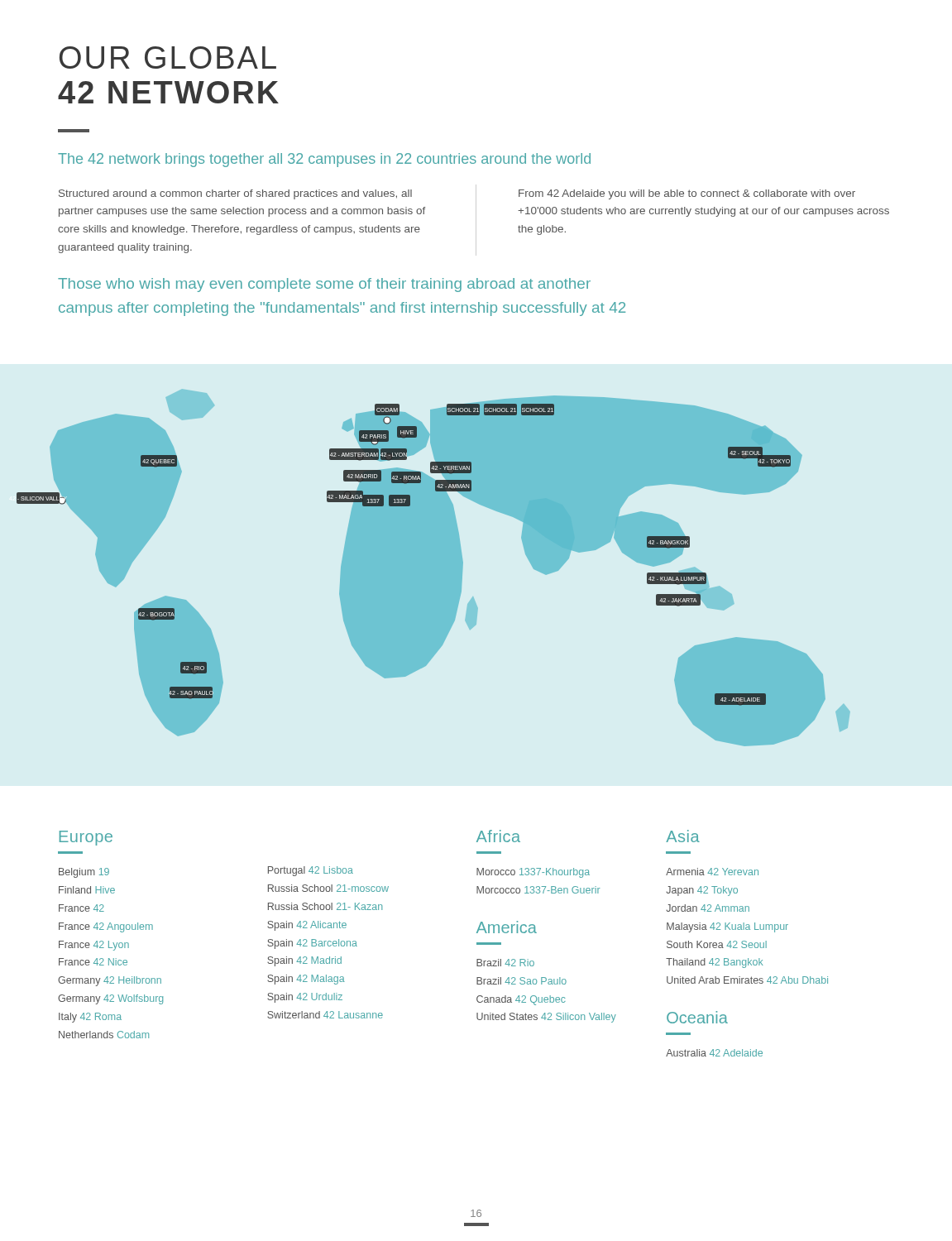This screenshot has width=952, height=1241.
Task: Select the list item that says "Malaysia 42 Kuala"
Action: pos(727,926)
